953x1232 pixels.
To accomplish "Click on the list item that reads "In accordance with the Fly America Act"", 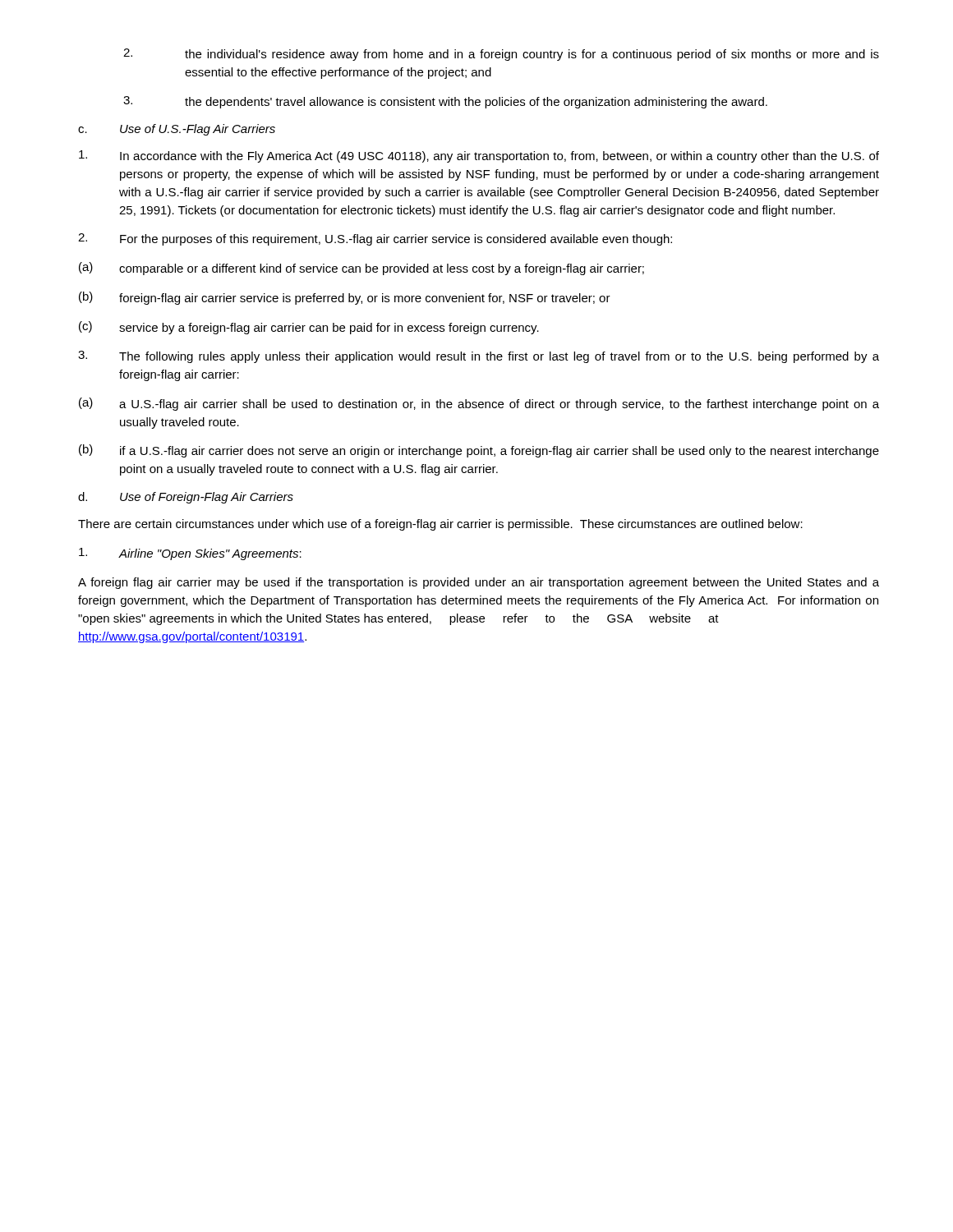I will [x=479, y=183].
